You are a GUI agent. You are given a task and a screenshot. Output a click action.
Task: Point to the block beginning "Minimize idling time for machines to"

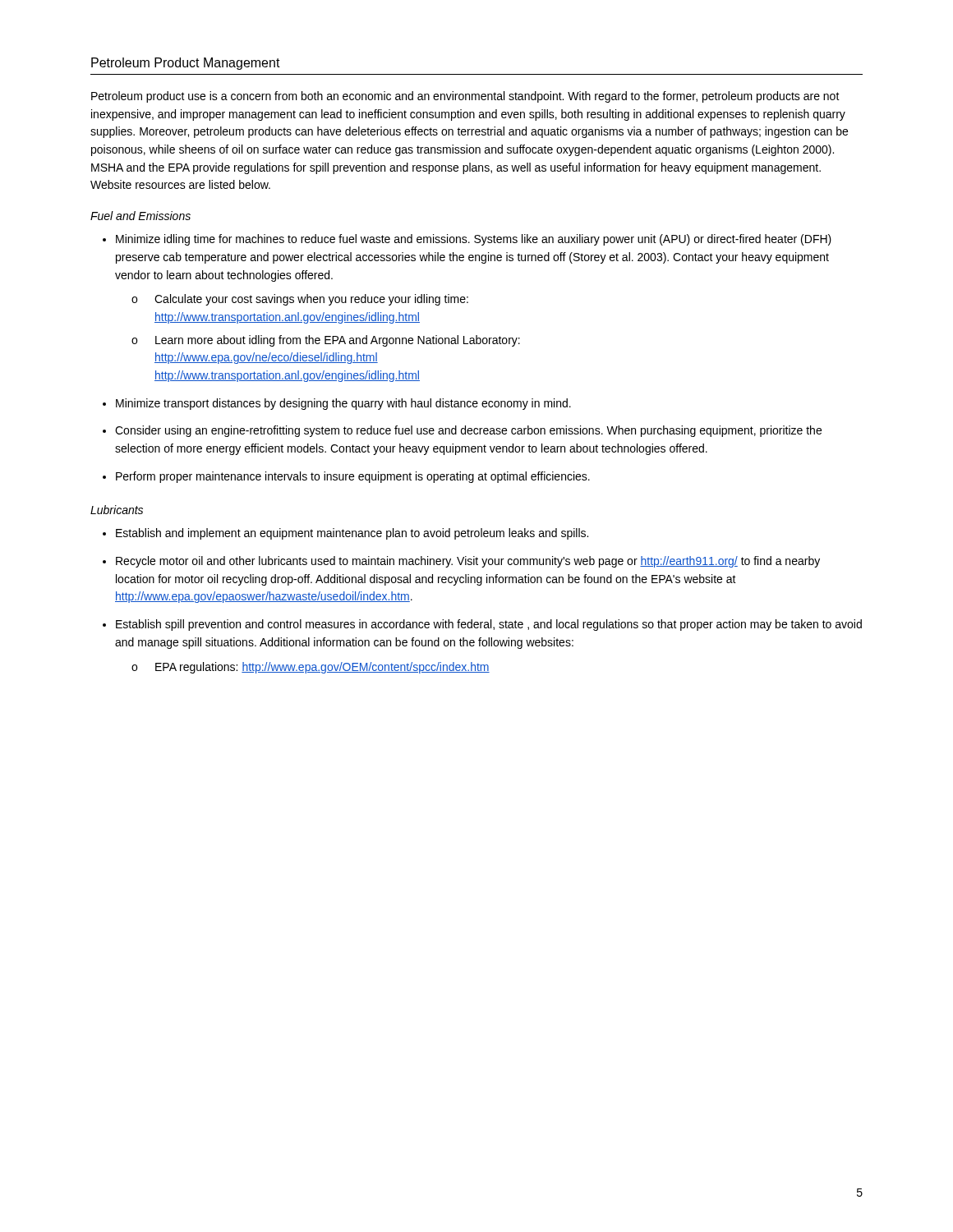pyautogui.click(x=474, y=240)
